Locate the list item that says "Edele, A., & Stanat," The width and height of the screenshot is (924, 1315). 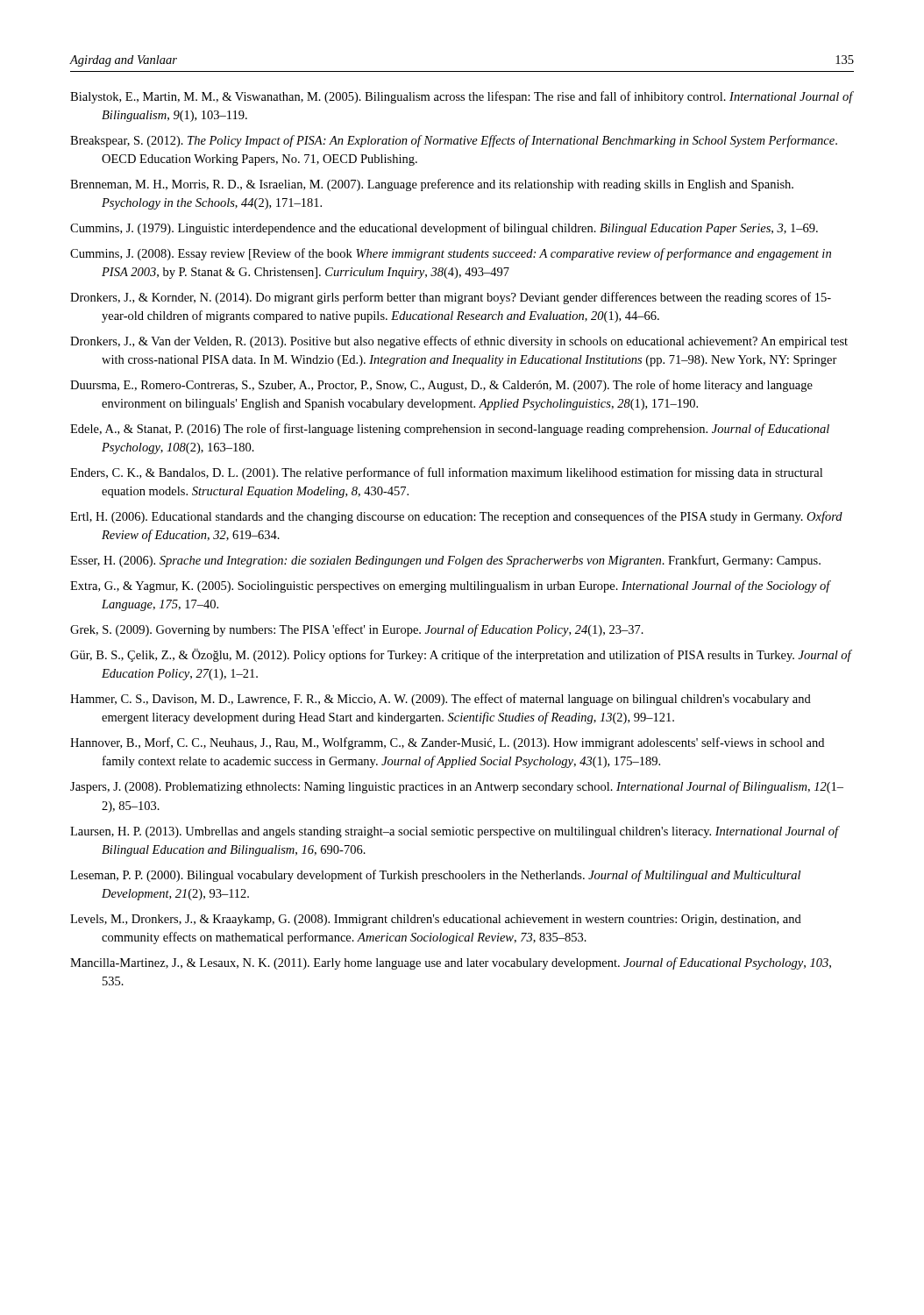pyautogui.click(x=450, y=438)
